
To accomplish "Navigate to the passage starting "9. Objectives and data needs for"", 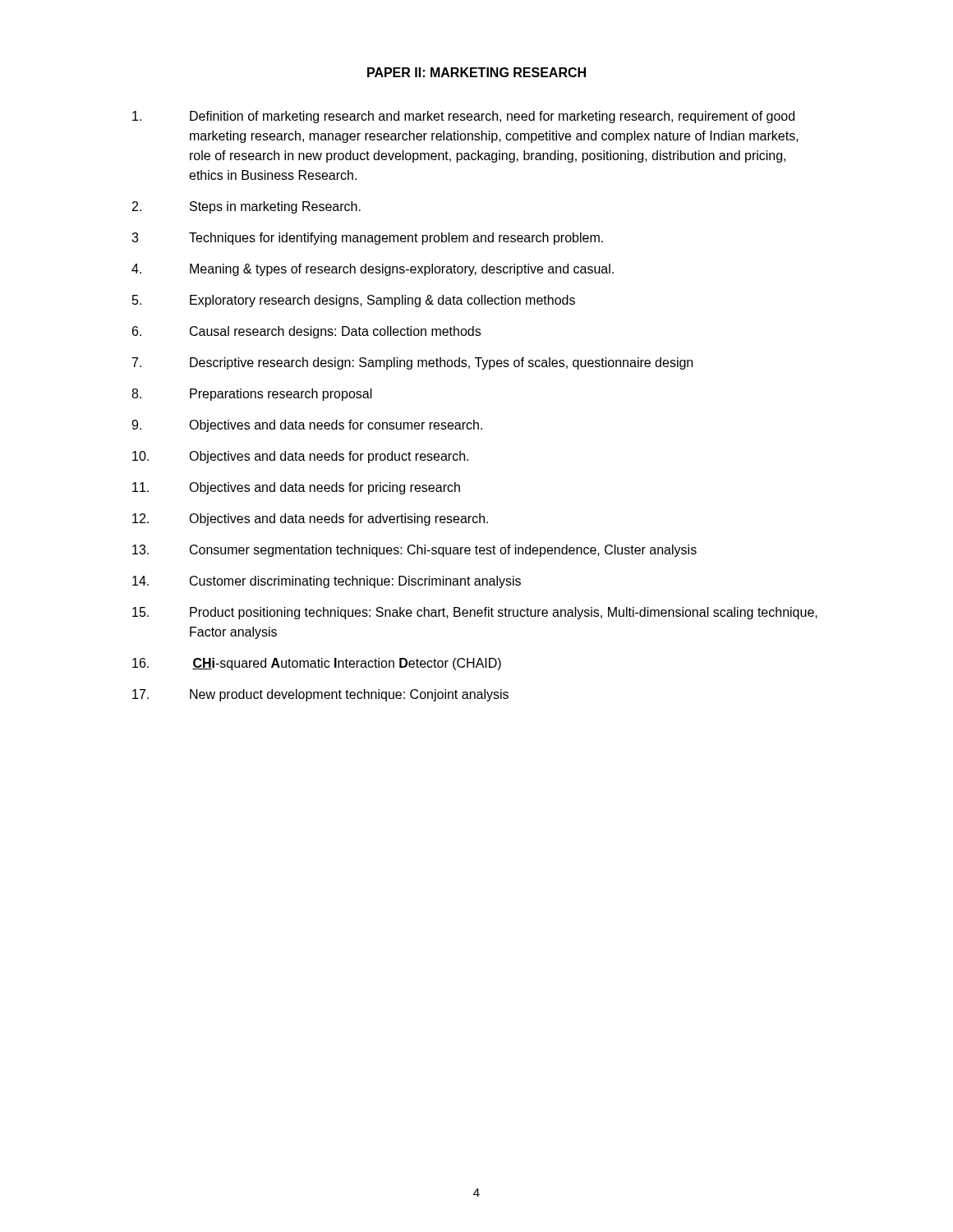I will [476, 425].
